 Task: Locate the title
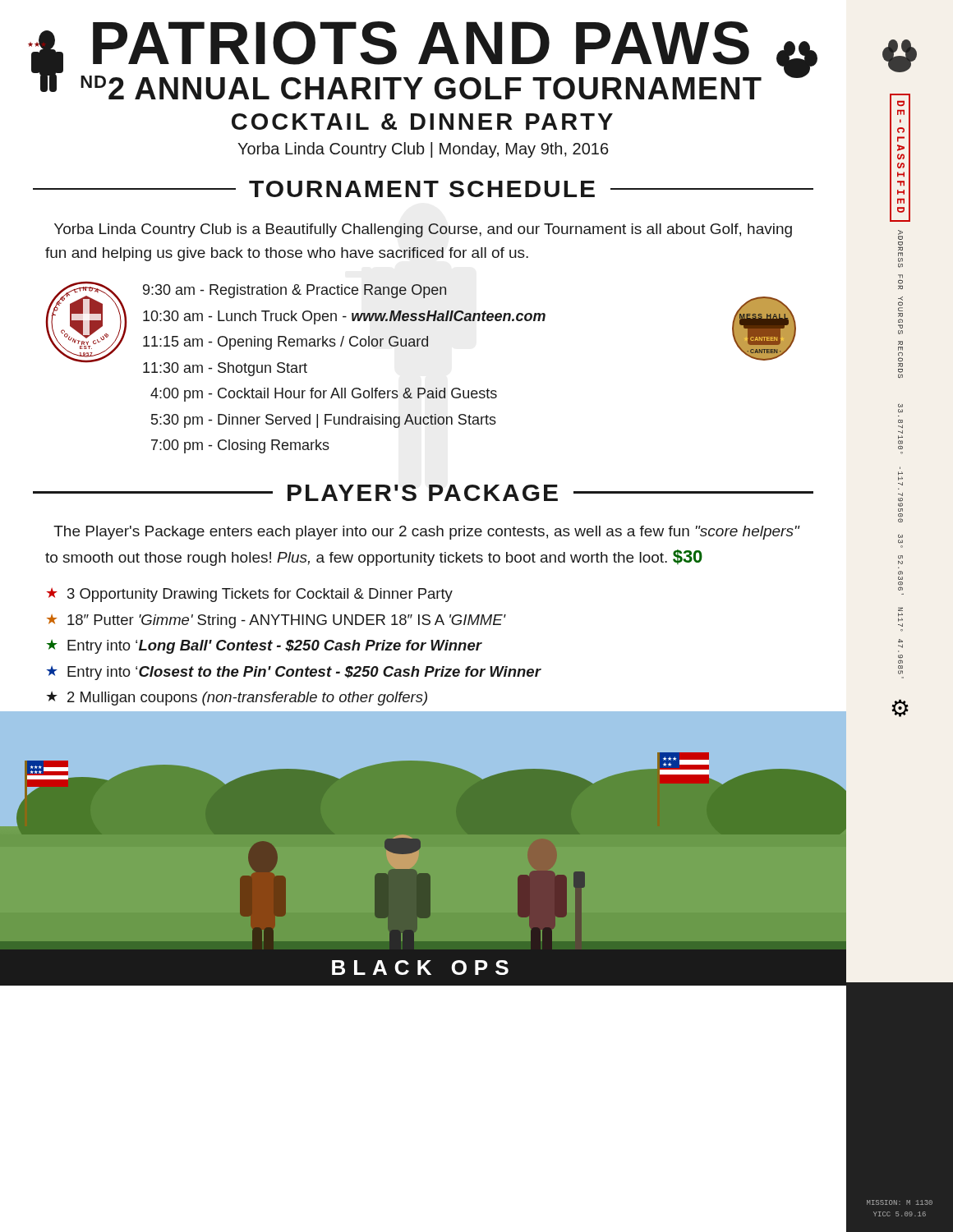tap(423, 84)
